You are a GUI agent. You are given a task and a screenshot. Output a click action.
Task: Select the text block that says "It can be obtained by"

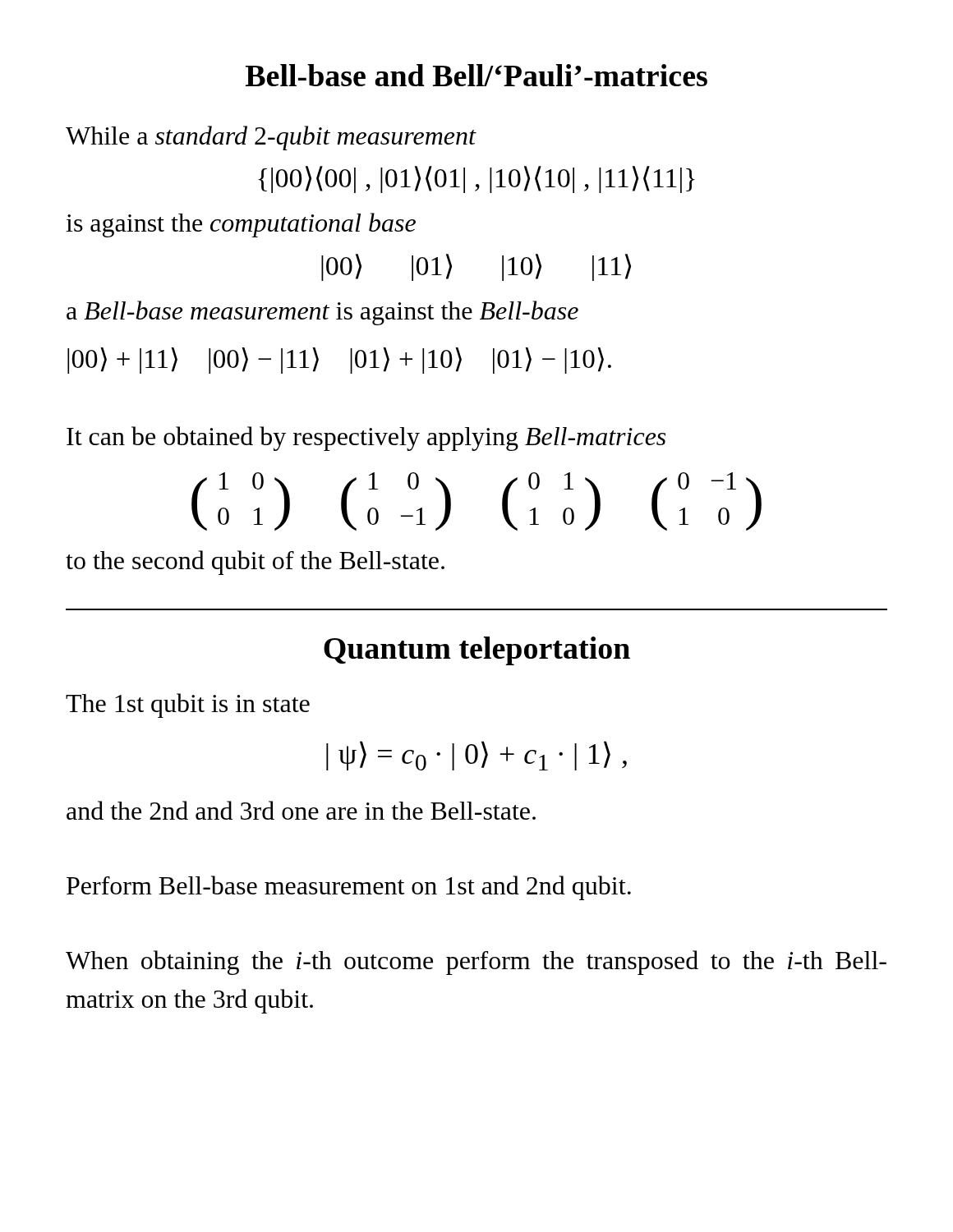366,436
